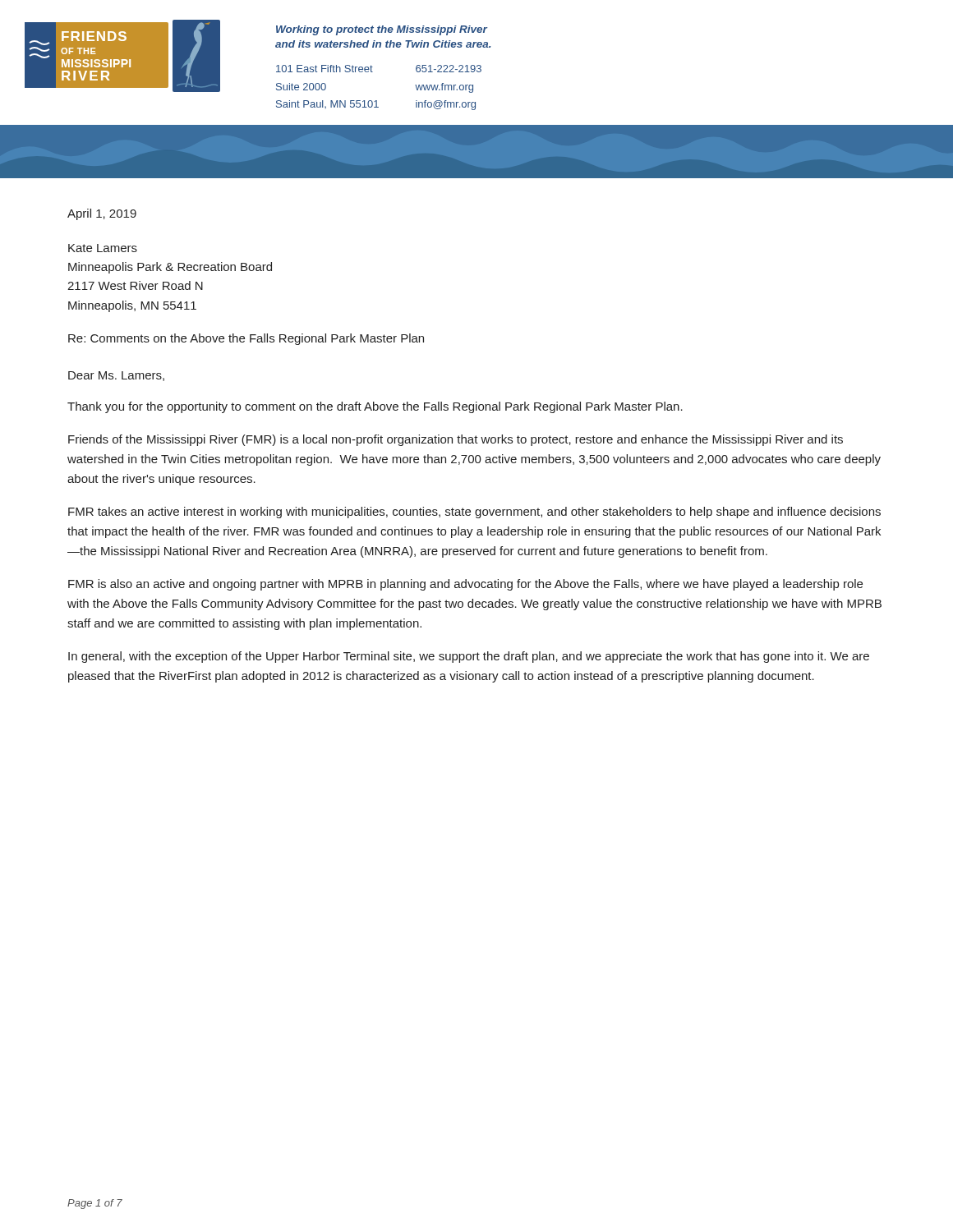Click on the logo
Viewport: 953px width, 1232px height.
[127, 56]
